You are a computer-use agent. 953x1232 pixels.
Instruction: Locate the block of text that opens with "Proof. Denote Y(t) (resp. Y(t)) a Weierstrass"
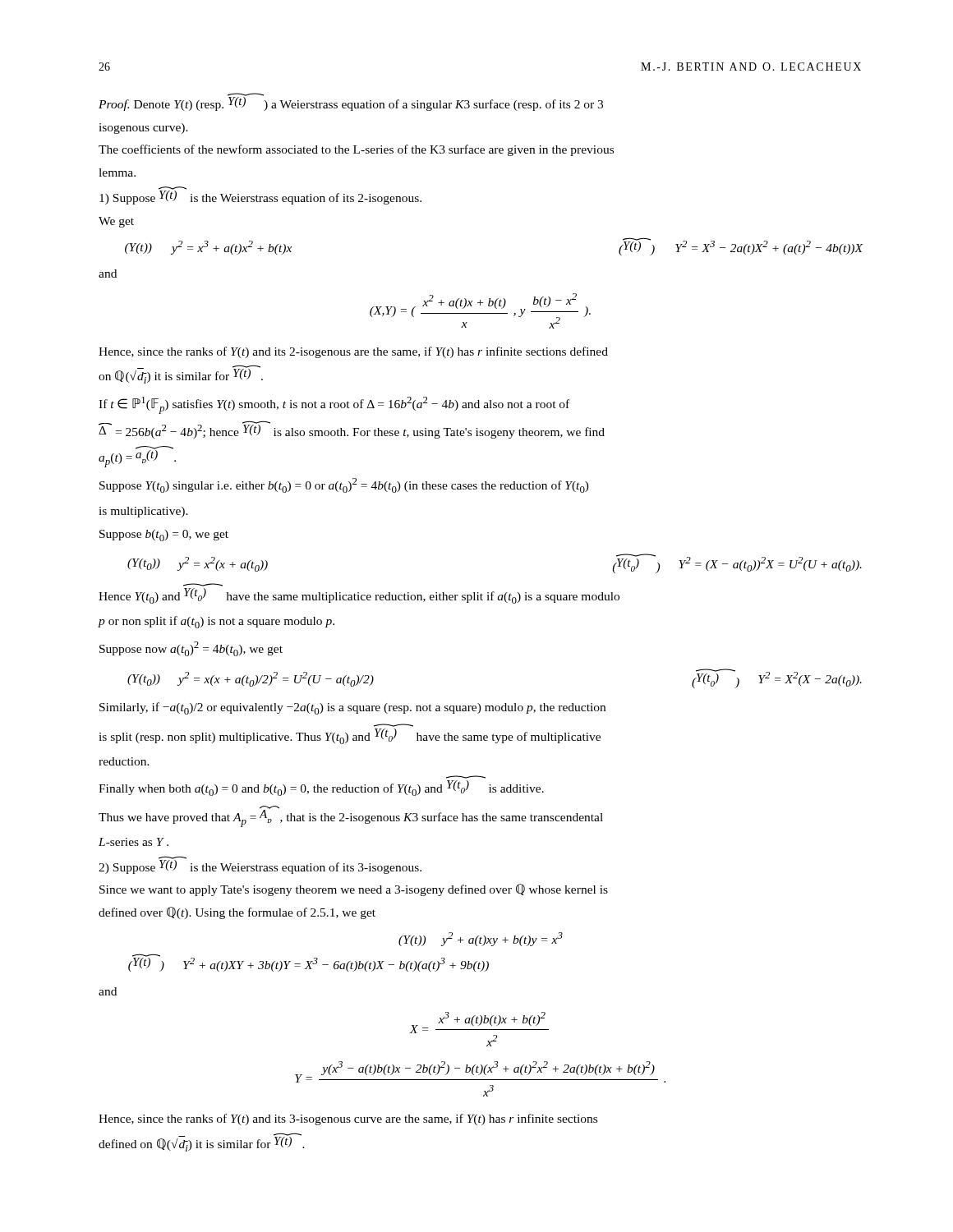coord(351,102)
